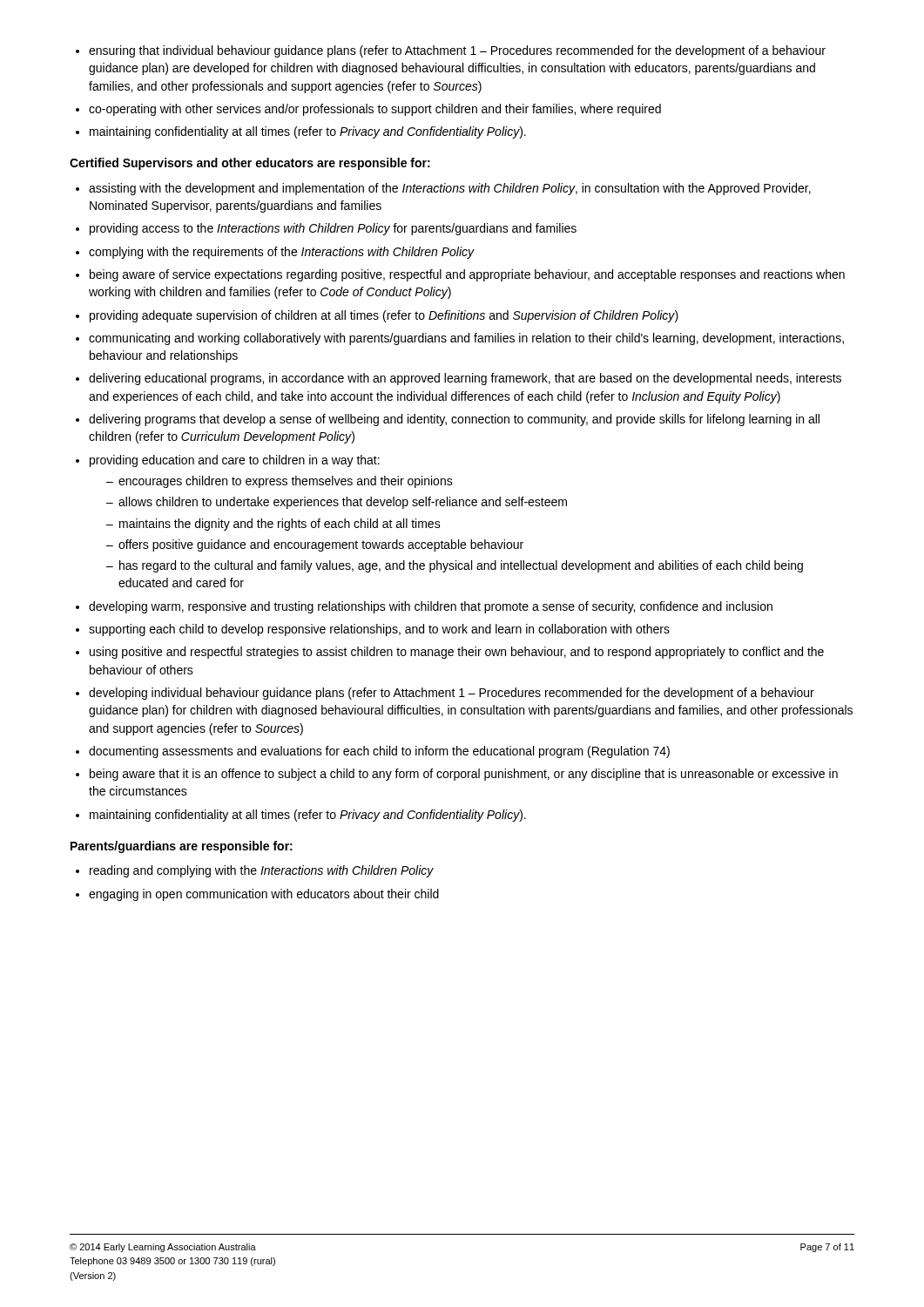Point to the block beginning "has regard to the cultural and"

pyautogui.click(x=480, y=575)
